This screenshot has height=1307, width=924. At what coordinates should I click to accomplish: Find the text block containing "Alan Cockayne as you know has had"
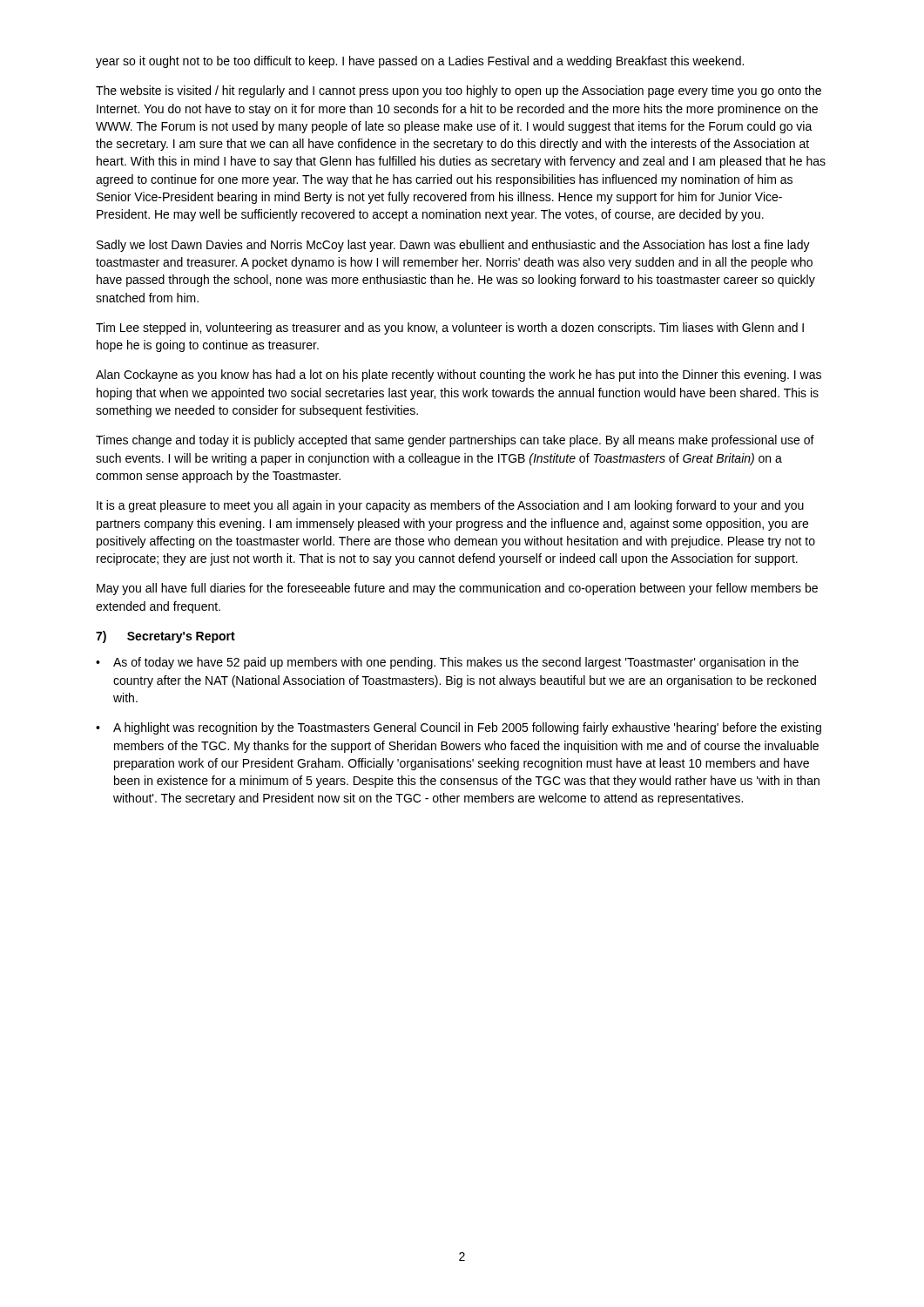coord(462,393)
